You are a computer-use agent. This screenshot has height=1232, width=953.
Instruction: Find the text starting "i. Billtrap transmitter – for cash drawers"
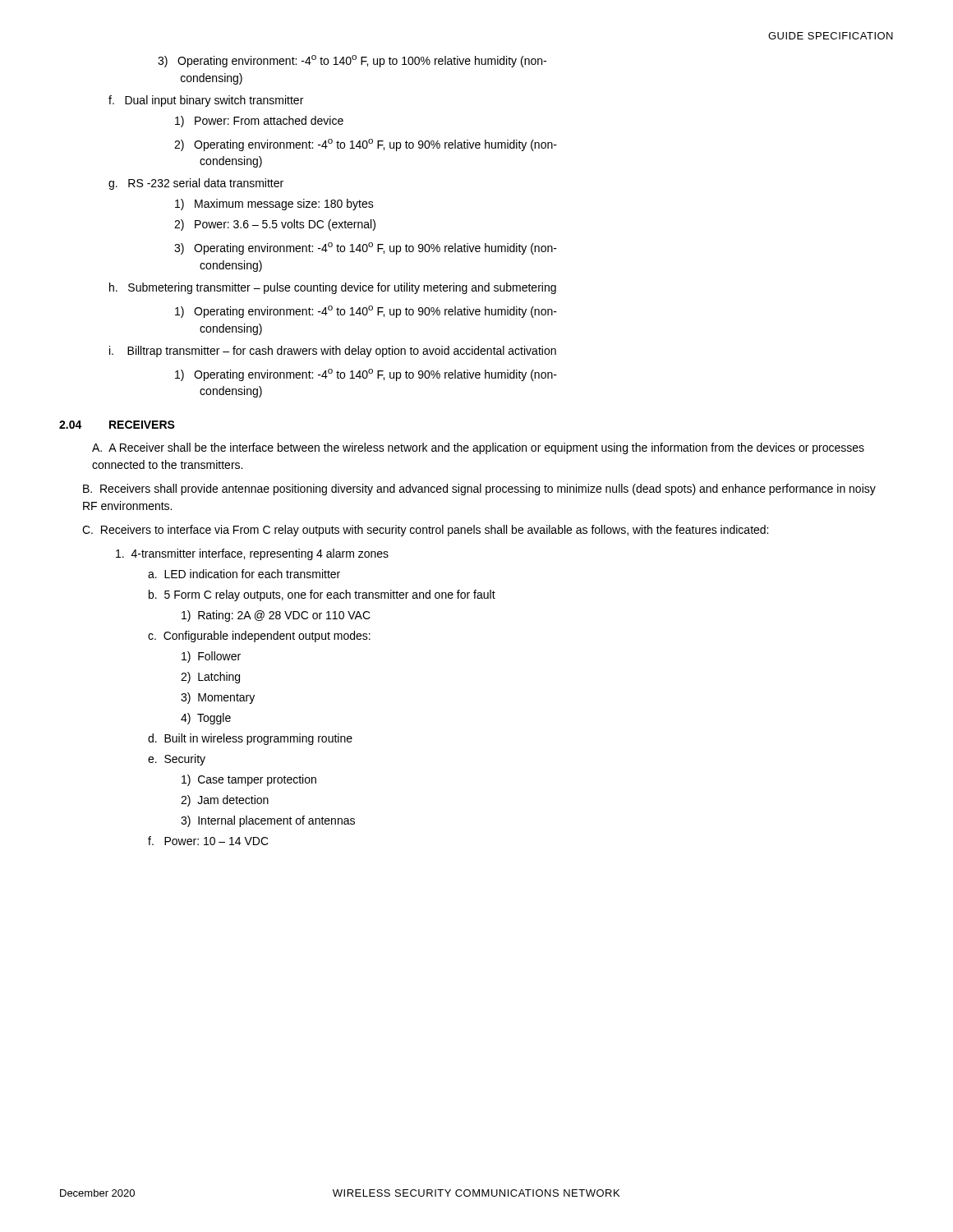click(333, 350)
